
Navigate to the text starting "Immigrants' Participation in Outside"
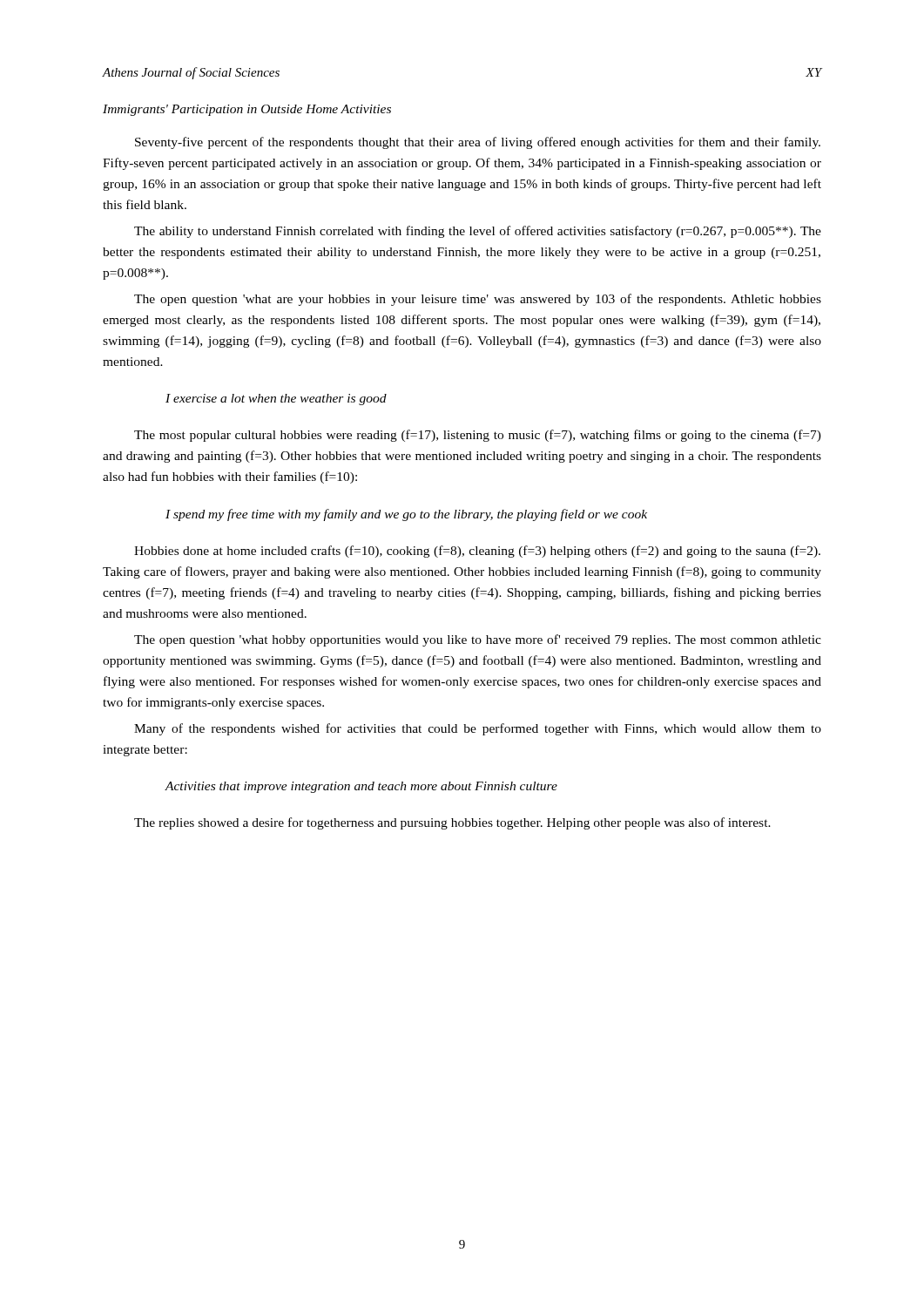click(x=247, y=109)
